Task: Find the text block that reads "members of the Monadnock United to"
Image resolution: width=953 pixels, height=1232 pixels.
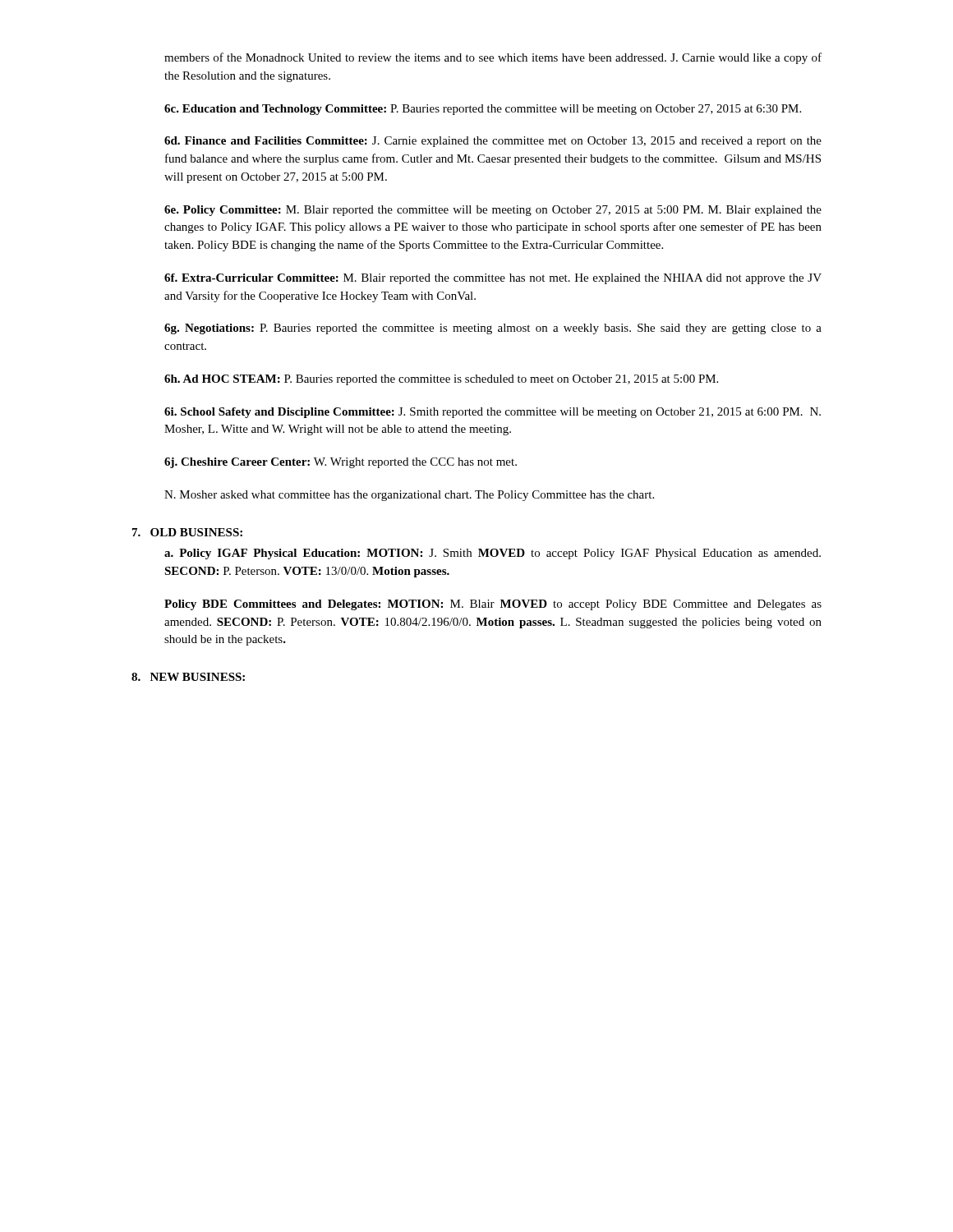Action: [493, 66]
